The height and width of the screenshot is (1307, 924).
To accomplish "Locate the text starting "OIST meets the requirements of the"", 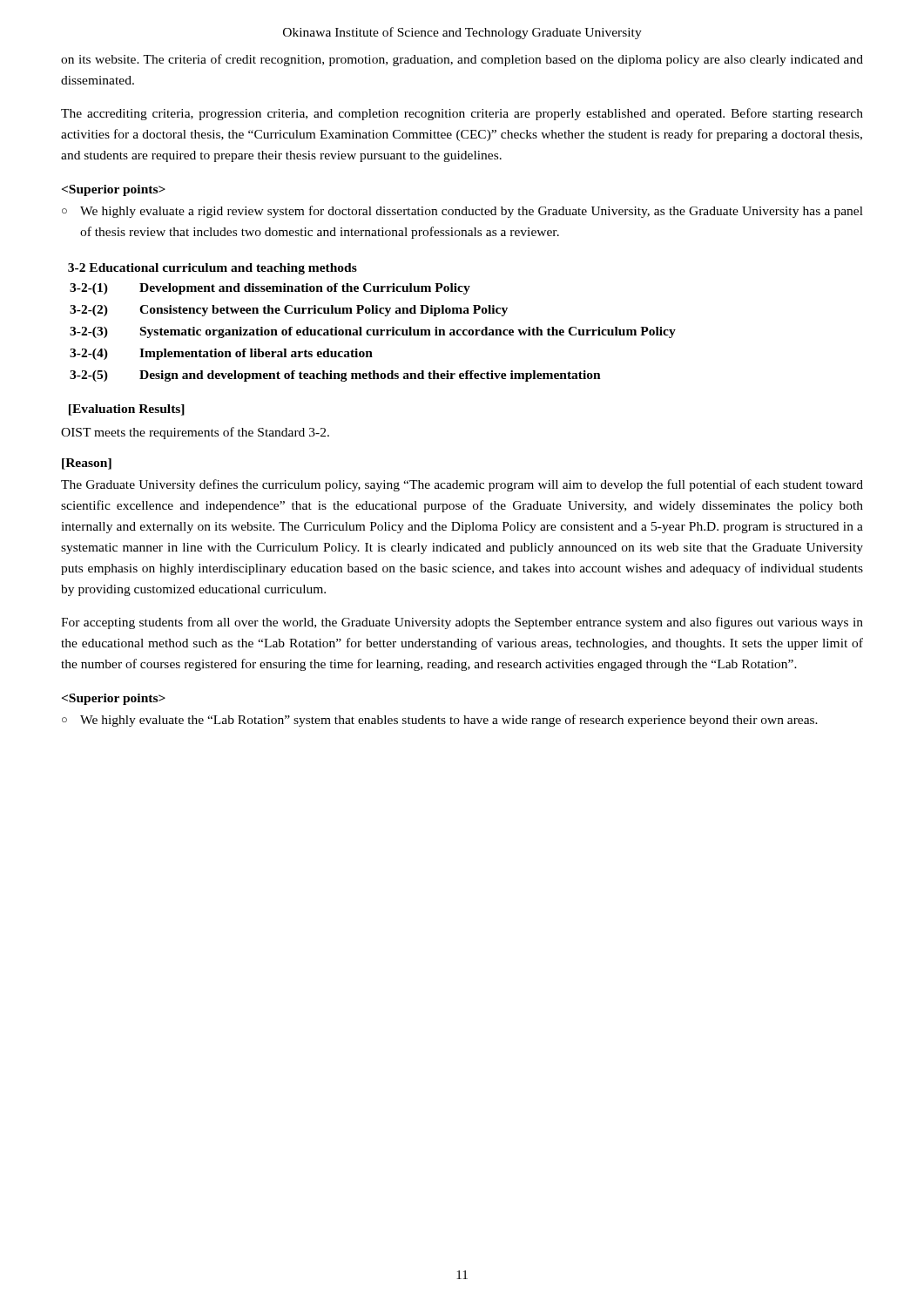I will coord(195,432).
